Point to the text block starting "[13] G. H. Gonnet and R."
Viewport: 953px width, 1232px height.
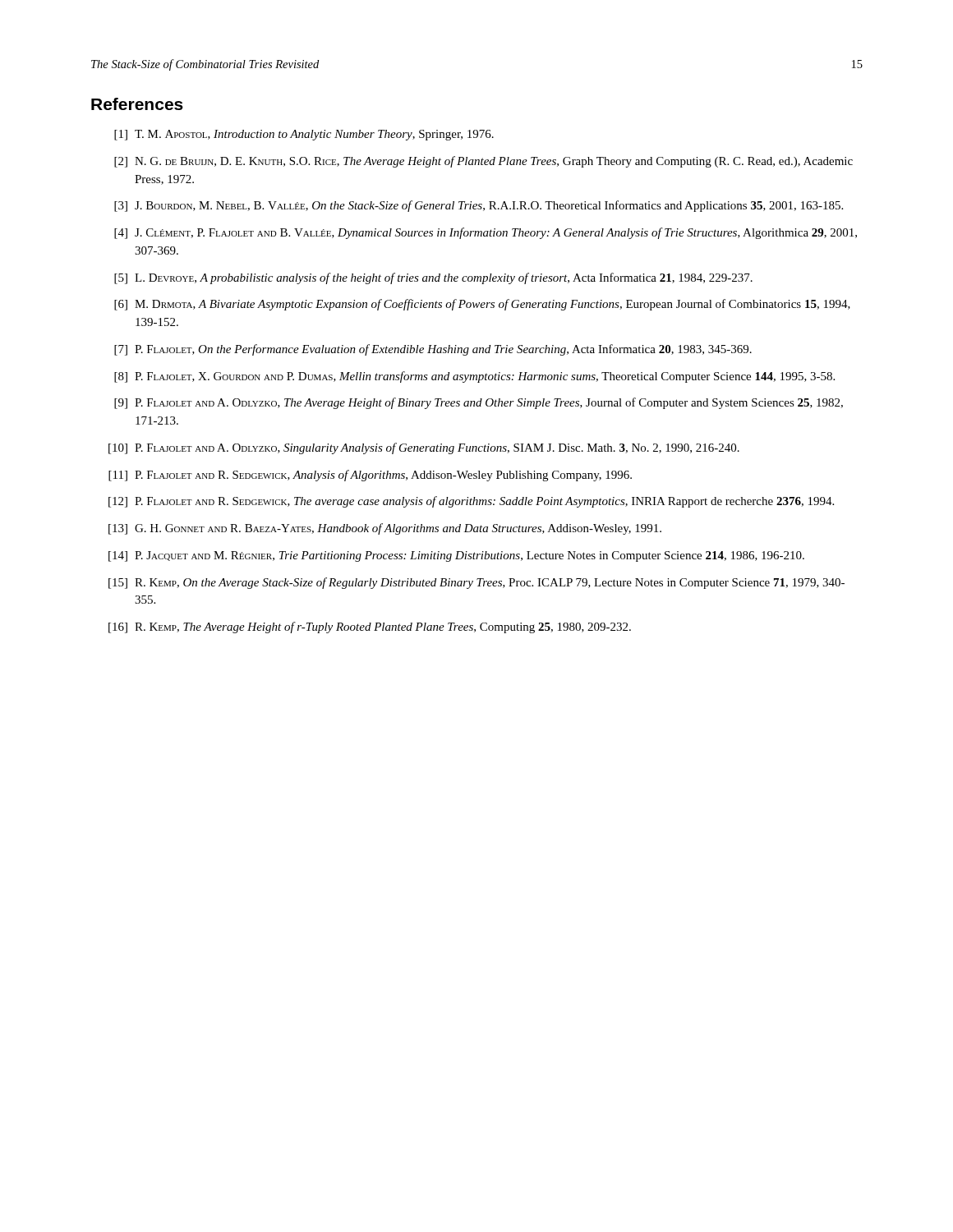pyautogui.click(x=476, y=529)
